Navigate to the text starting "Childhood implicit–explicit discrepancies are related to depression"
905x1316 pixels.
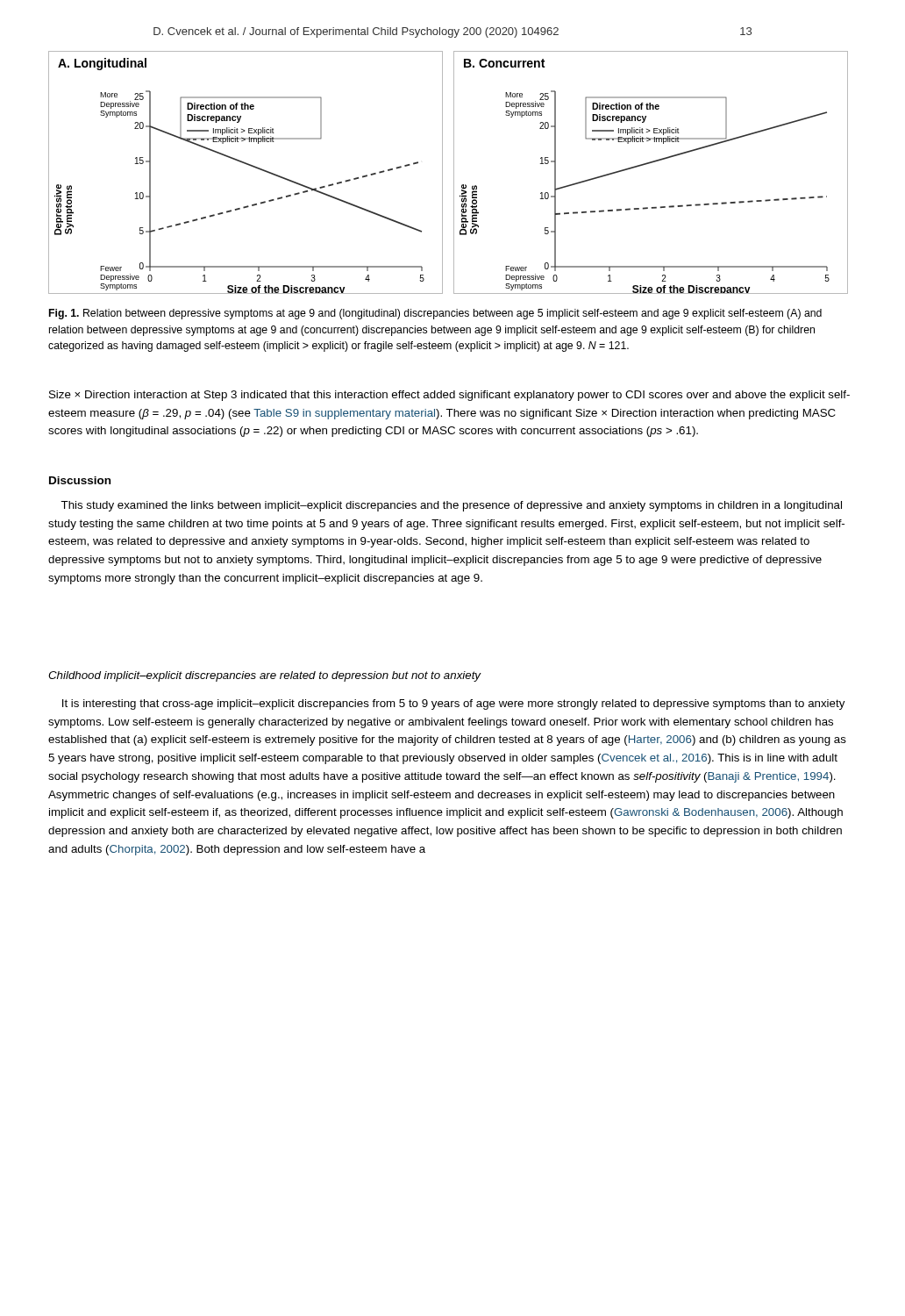[264, 675]
